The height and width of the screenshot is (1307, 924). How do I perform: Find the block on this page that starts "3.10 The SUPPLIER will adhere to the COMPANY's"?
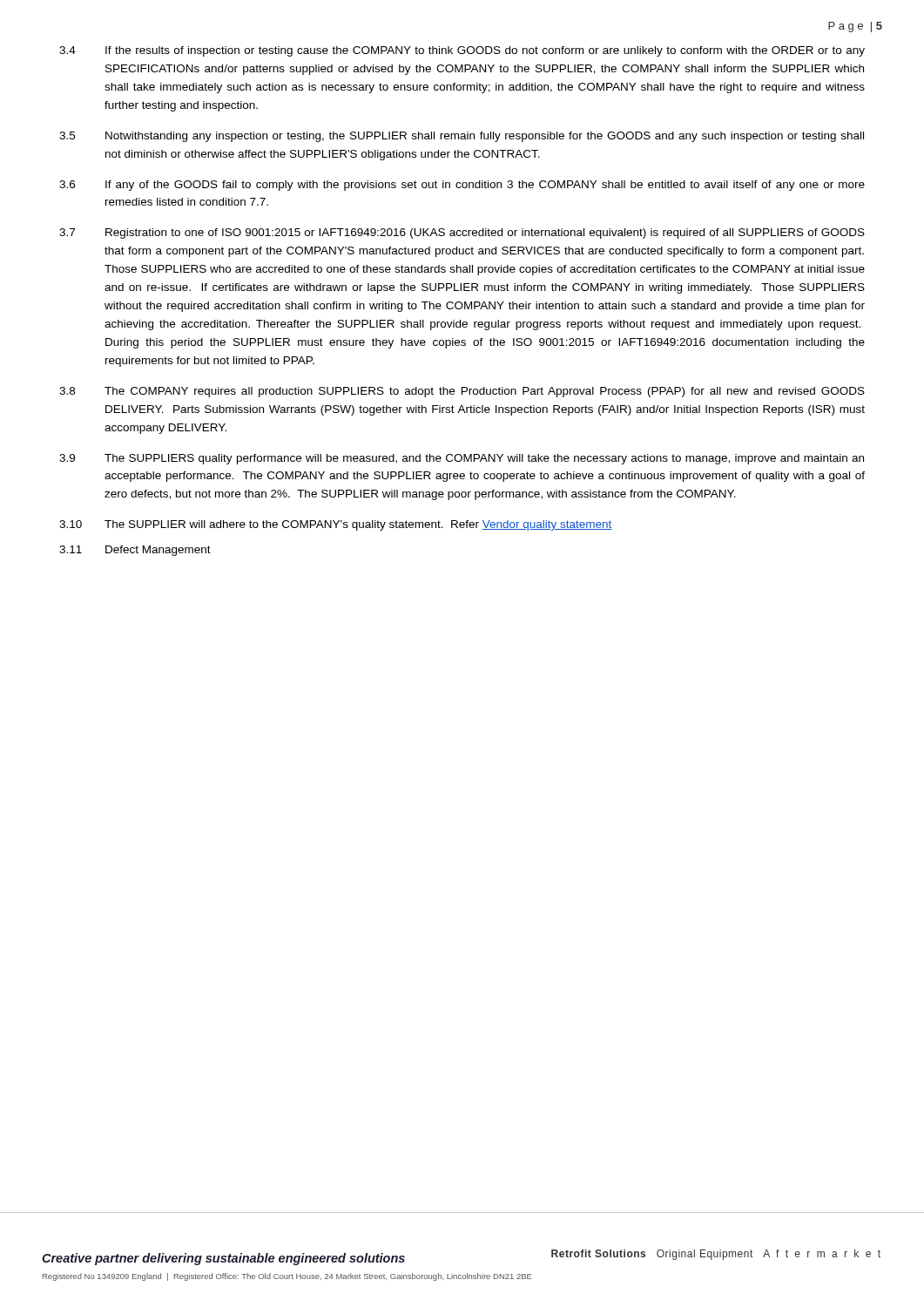tap(335, 525)
